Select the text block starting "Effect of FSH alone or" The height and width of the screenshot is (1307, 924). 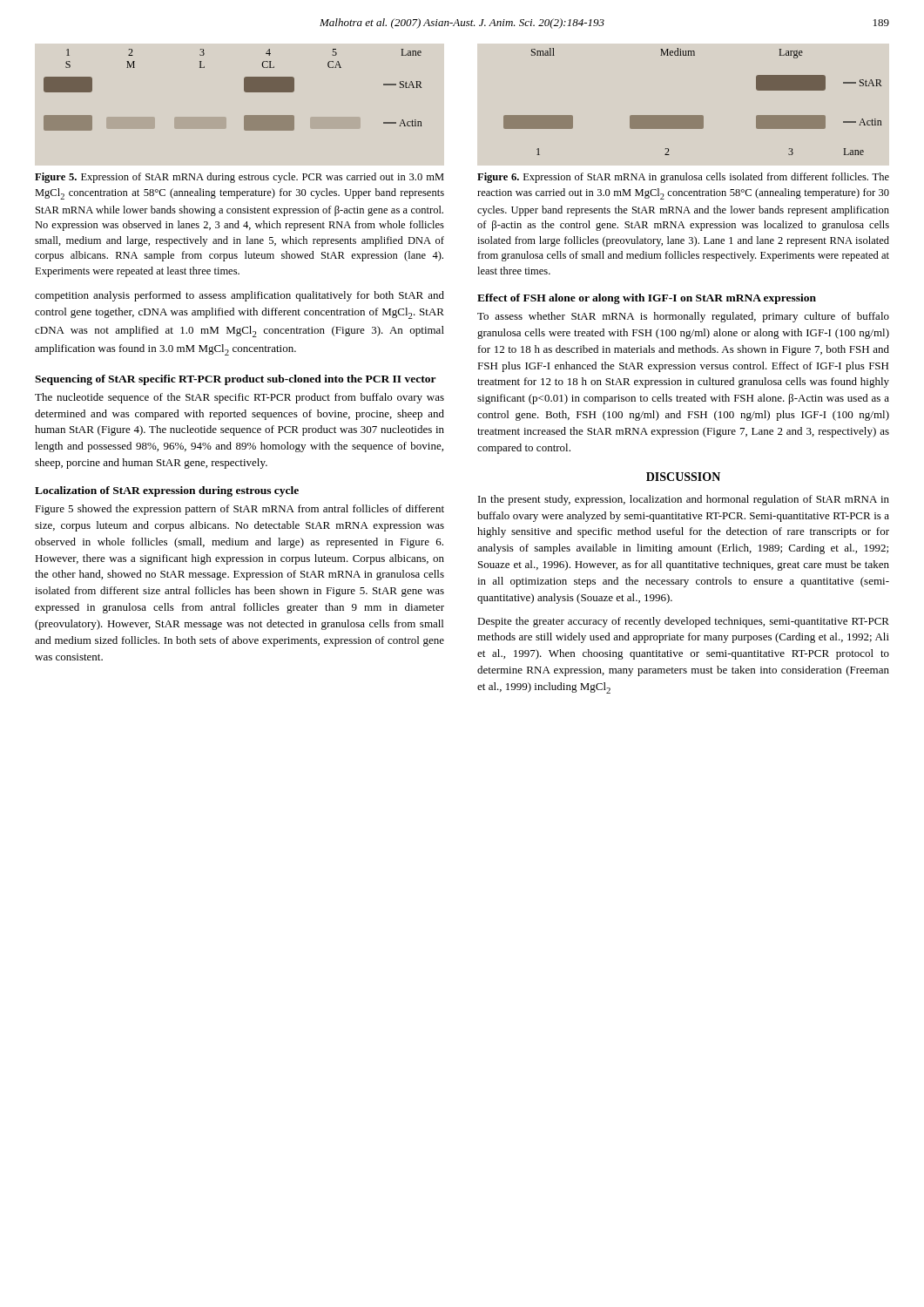(647, 298)
